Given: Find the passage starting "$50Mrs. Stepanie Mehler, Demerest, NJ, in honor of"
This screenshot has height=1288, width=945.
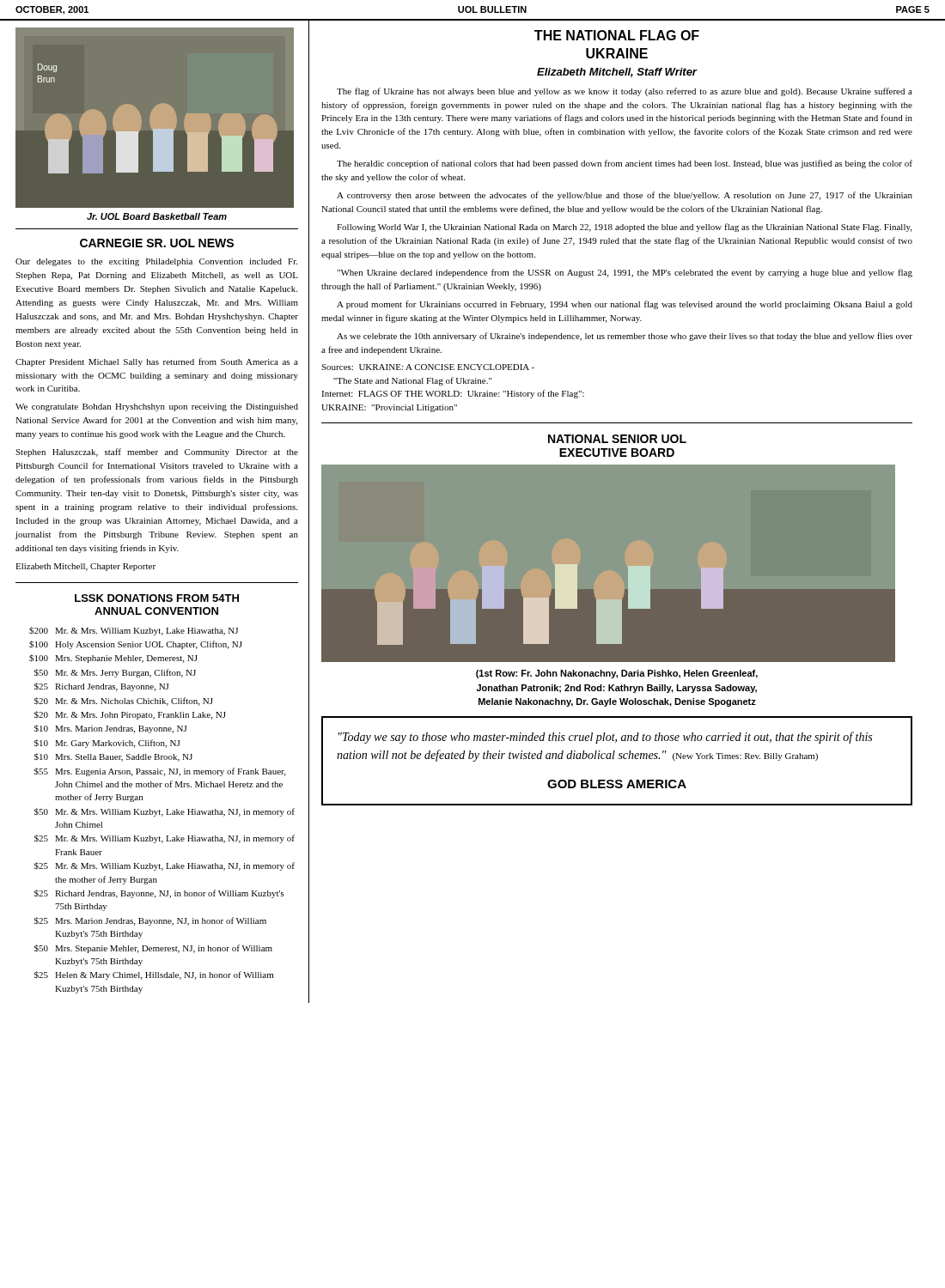Looking at the screenshot, I should pyautogui.click(x=157, y=955).
